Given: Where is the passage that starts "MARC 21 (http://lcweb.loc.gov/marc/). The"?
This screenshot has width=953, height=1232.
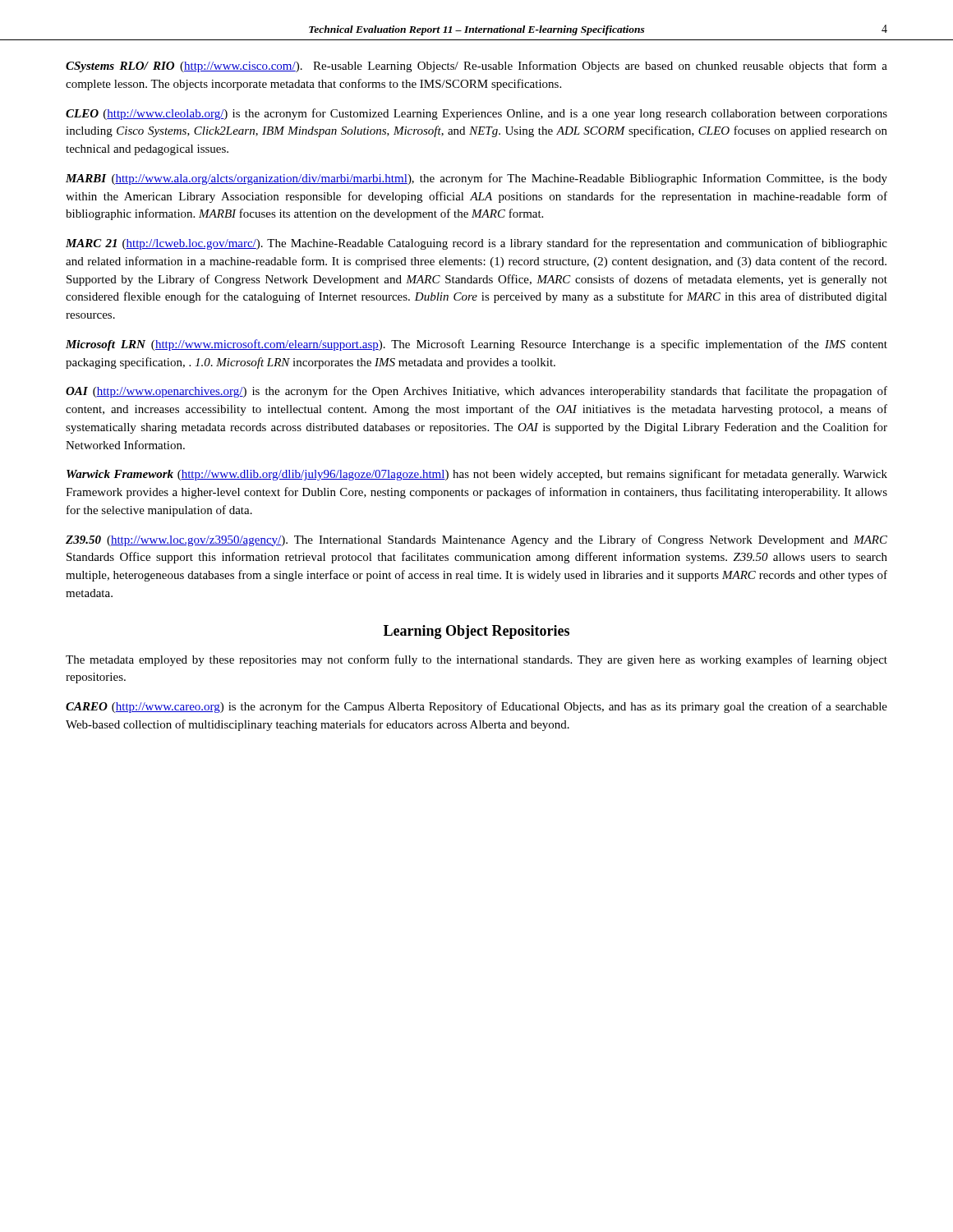Looking at the screenshot, I should [x=476, y=279].
